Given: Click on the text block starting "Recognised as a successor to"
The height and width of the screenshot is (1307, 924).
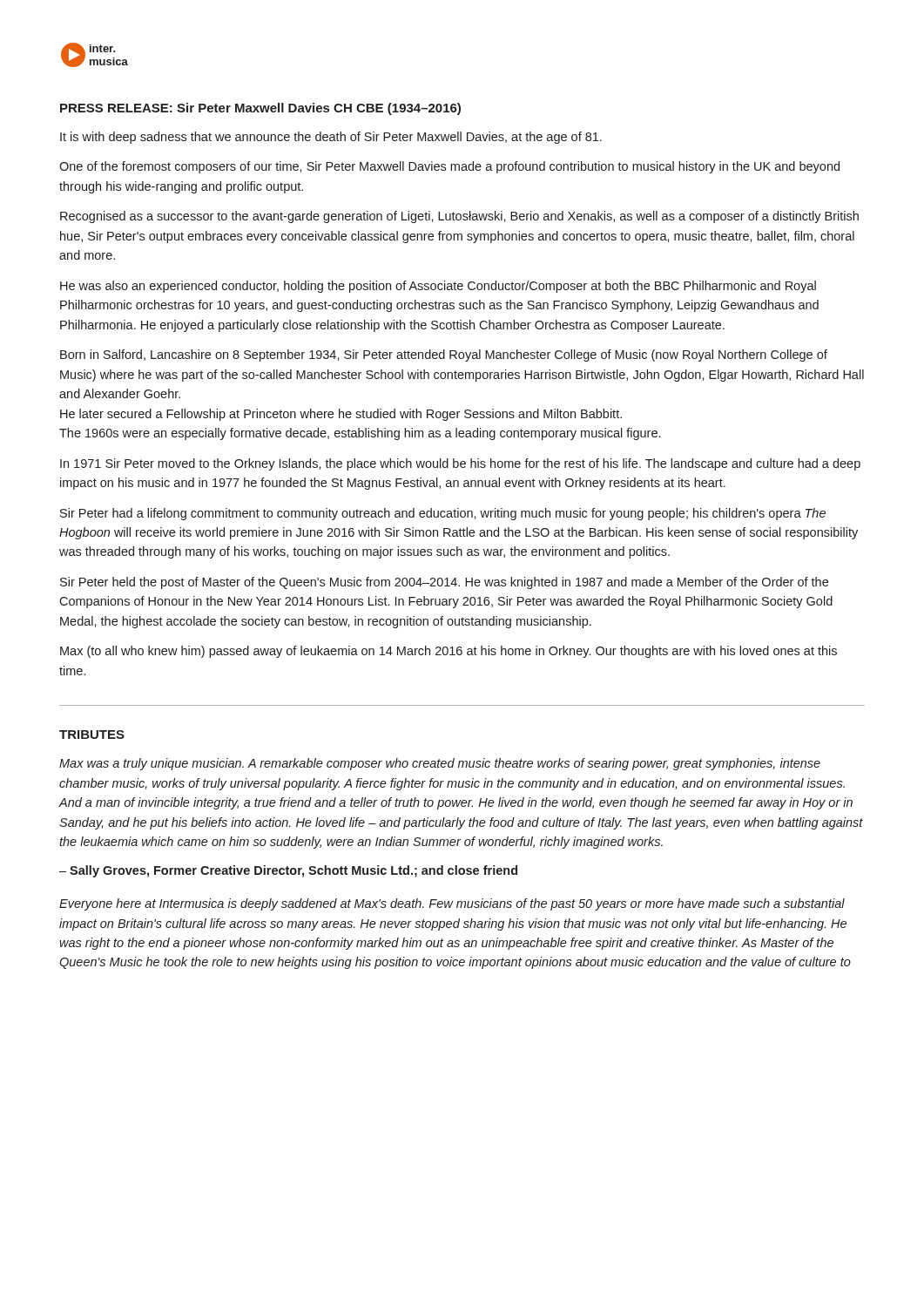Looking at the screenshot, I should [x=459, y=236].
